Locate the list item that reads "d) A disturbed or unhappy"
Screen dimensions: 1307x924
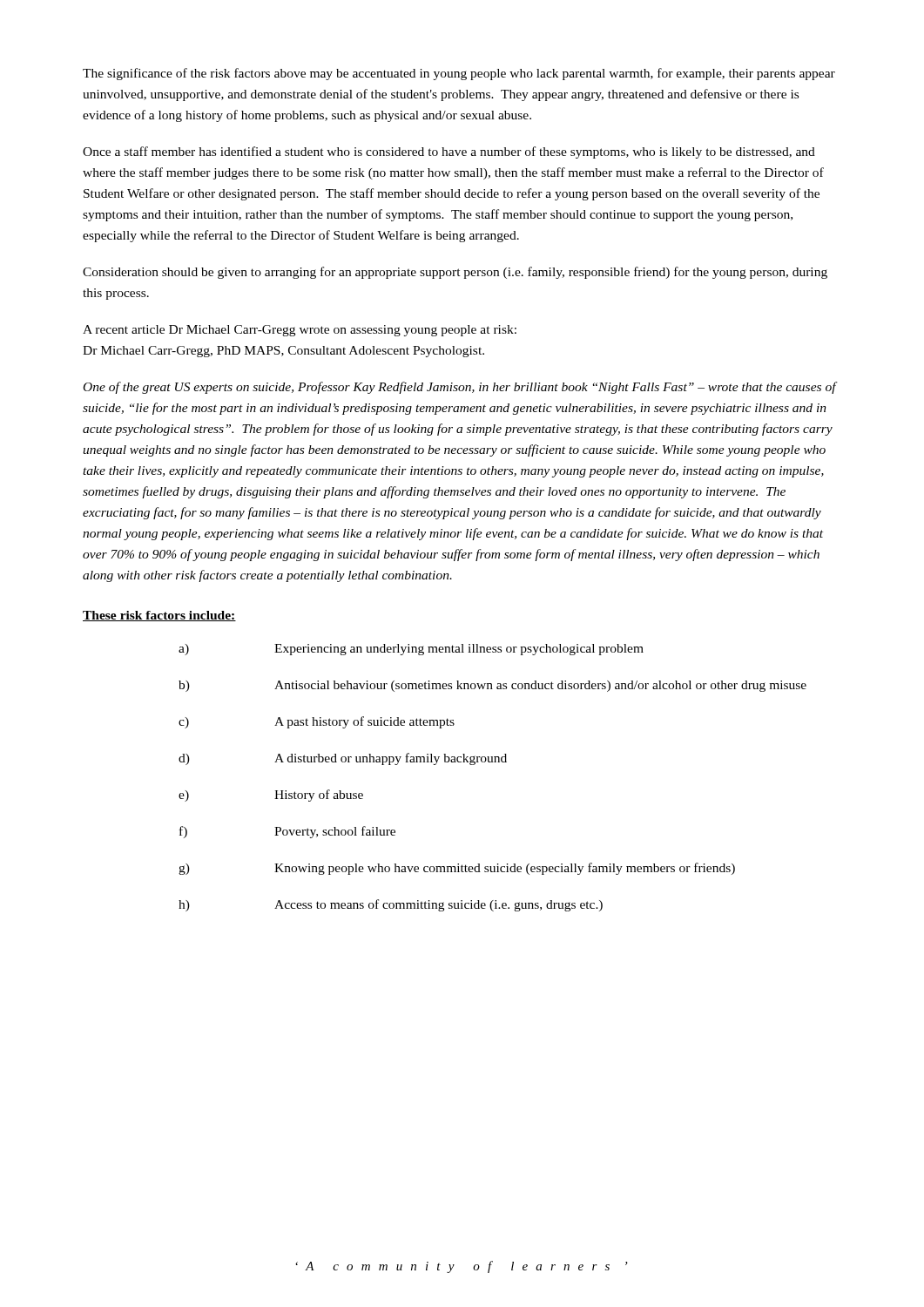point(462,758)
